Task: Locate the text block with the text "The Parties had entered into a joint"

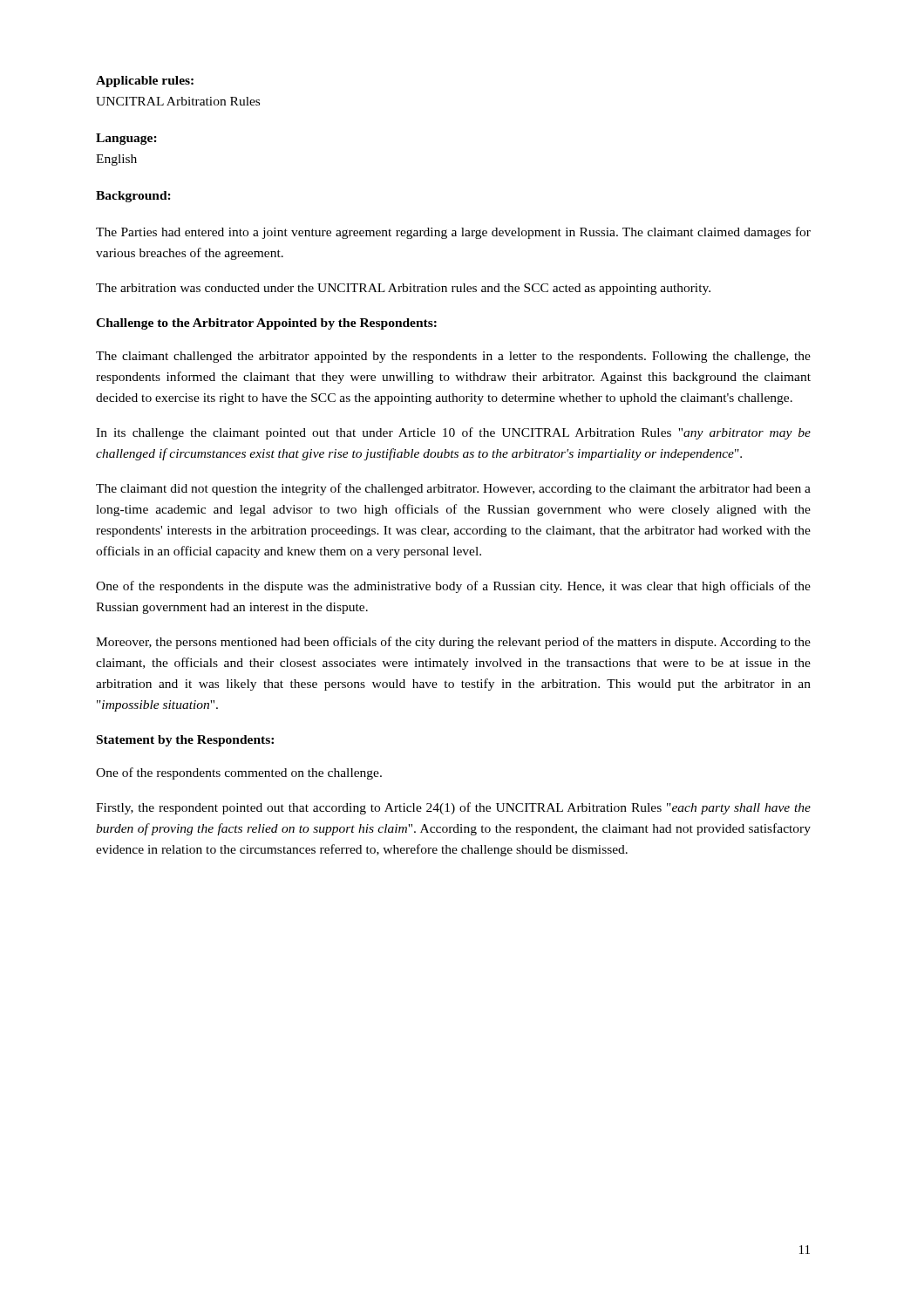Action: [453, 243]
